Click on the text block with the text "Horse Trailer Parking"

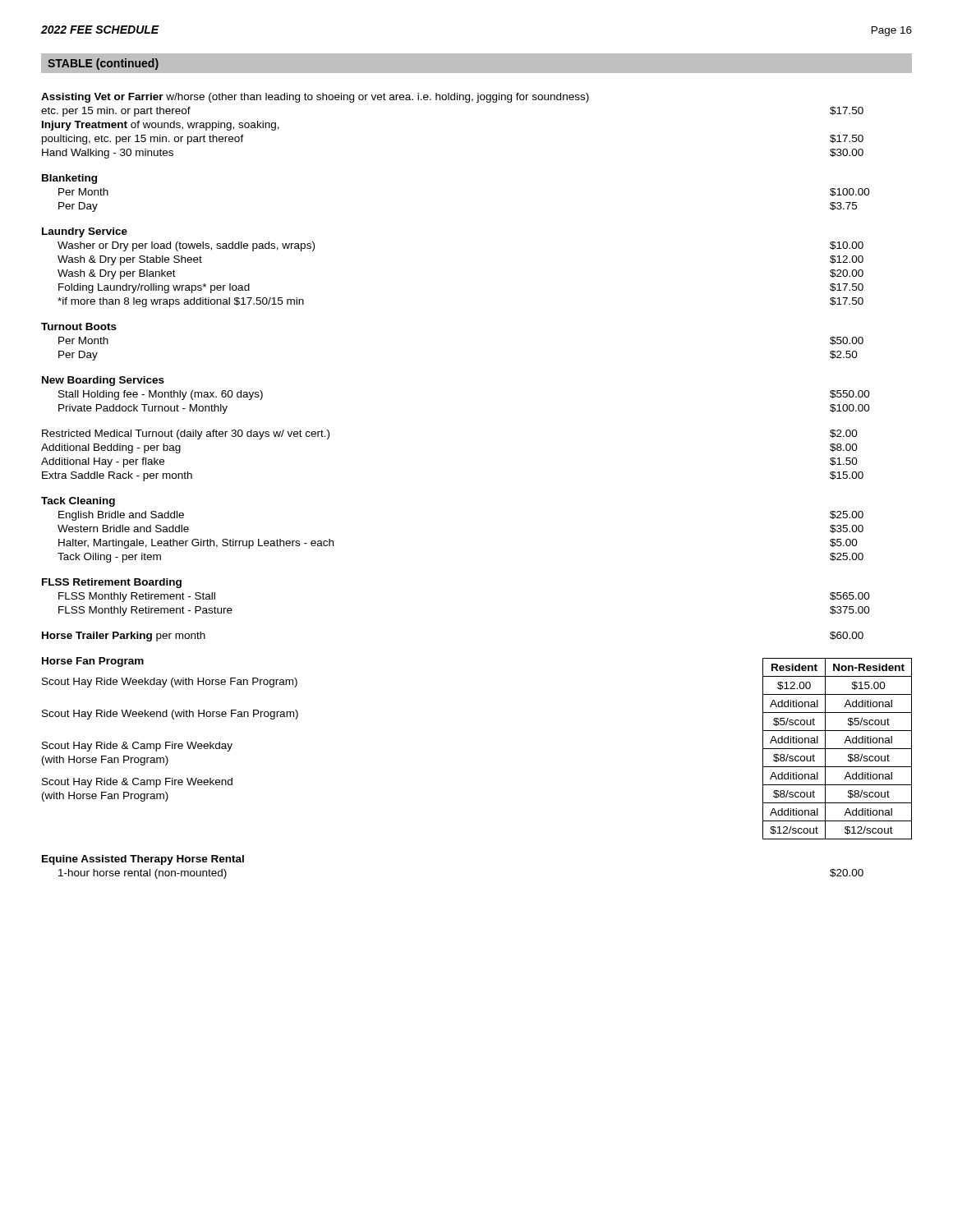(121, 636)
